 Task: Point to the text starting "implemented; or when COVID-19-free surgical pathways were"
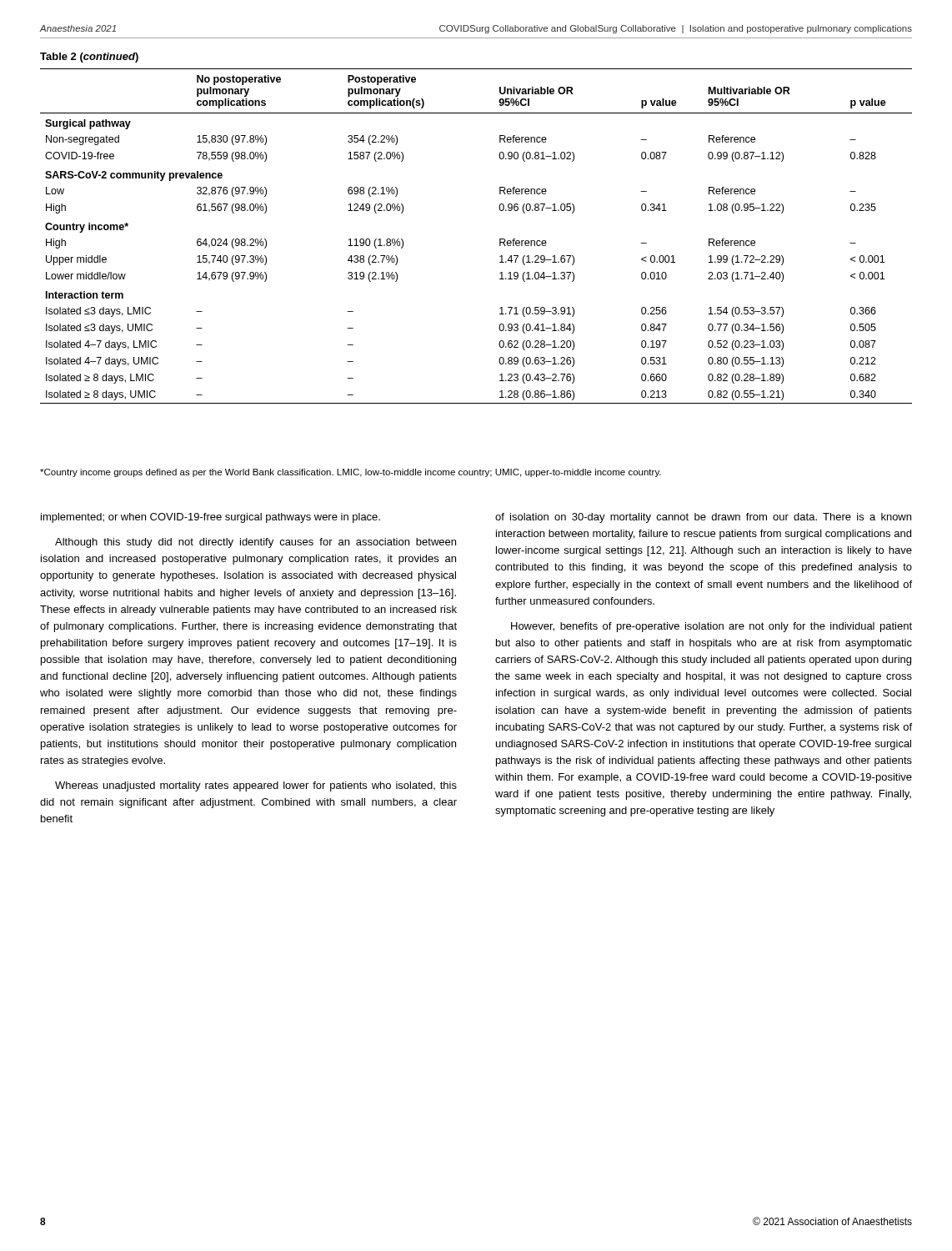248,668
